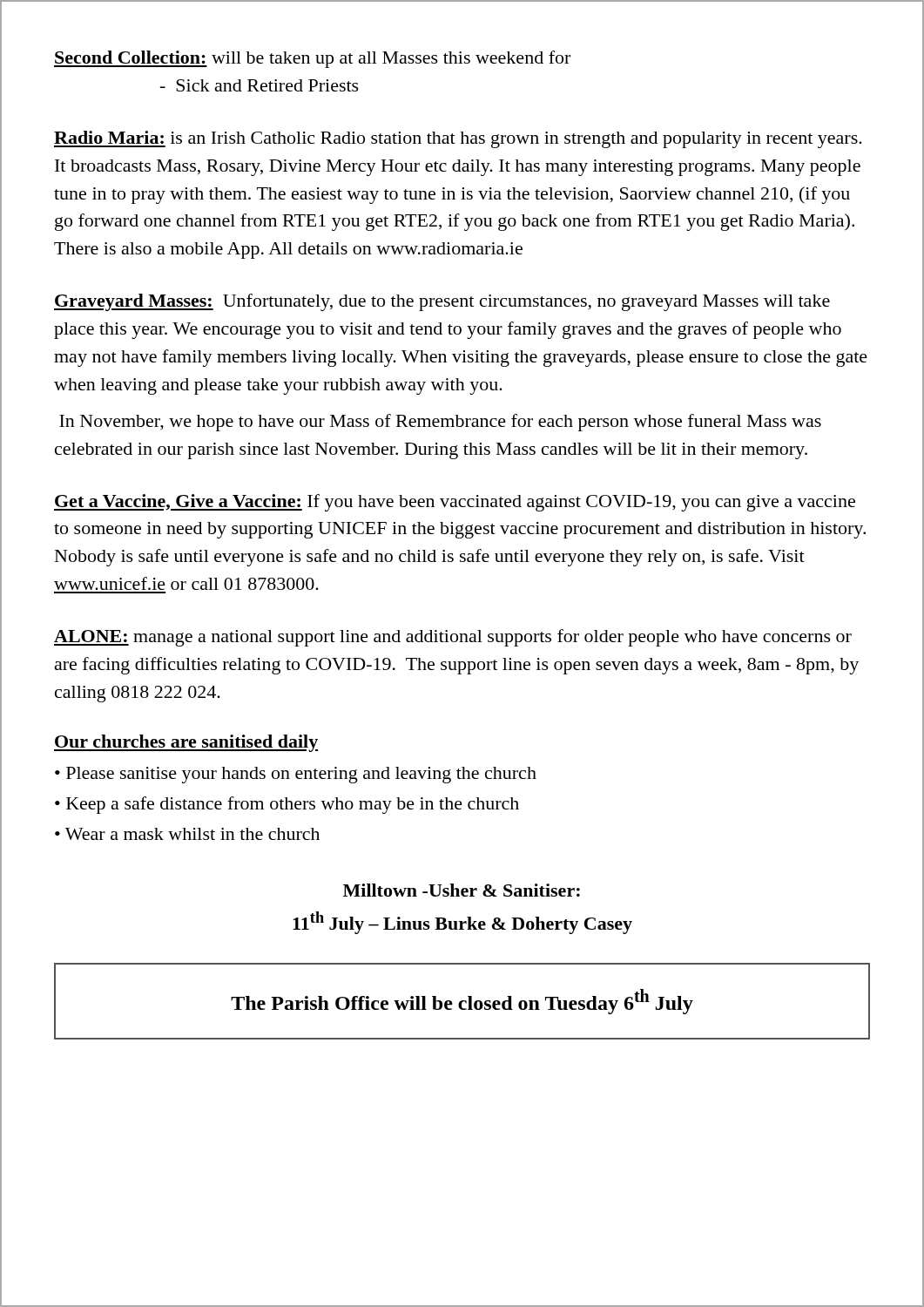Select the text block starting "ALONE: manage a national"
This screenshot has height=1307, width=924.
pos(462,664)
